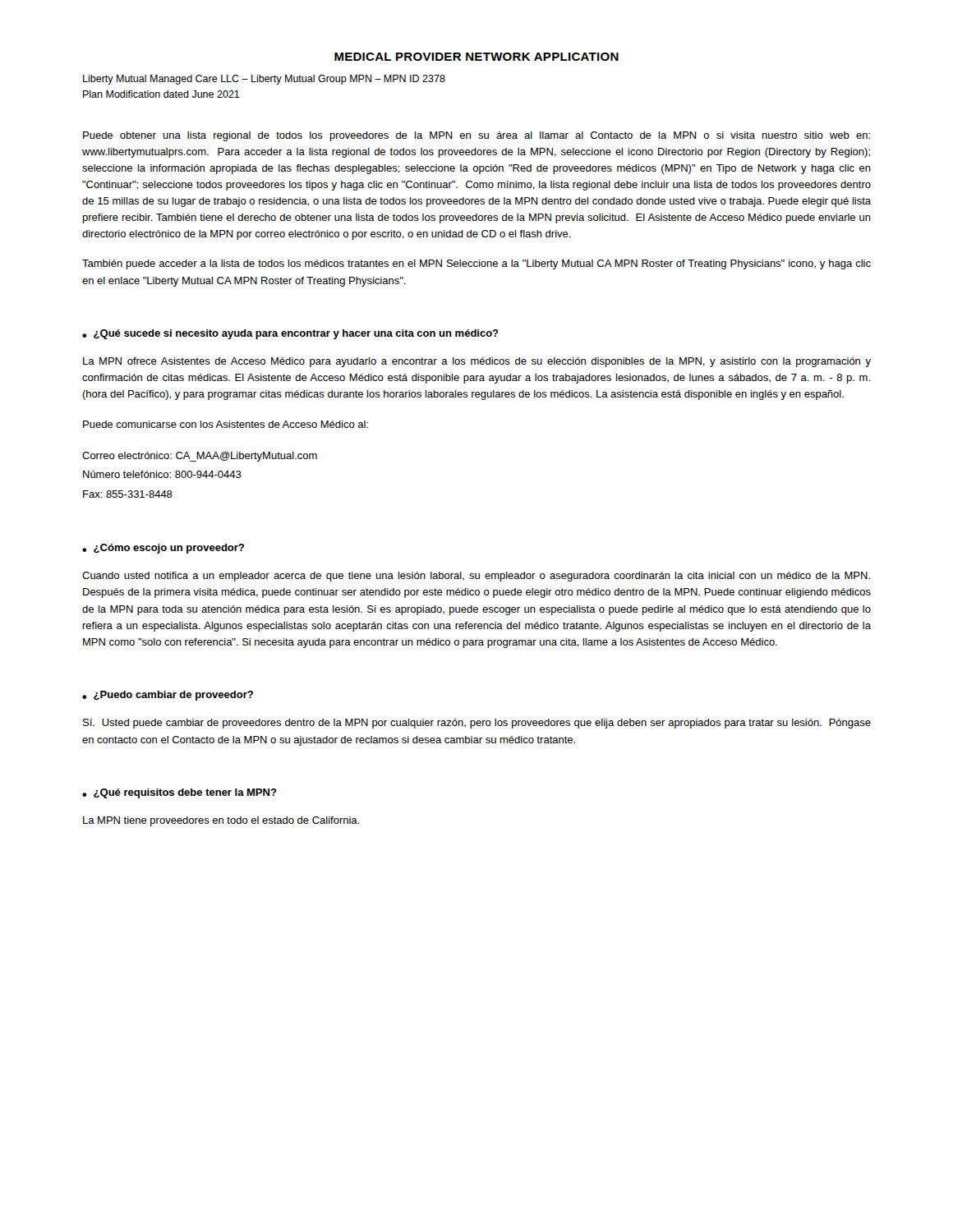This screenshot has height=1232, width=953.
Task: Click where it says "• ¿Cómo escojo un proveedor?"
Action: click(163, 550)
